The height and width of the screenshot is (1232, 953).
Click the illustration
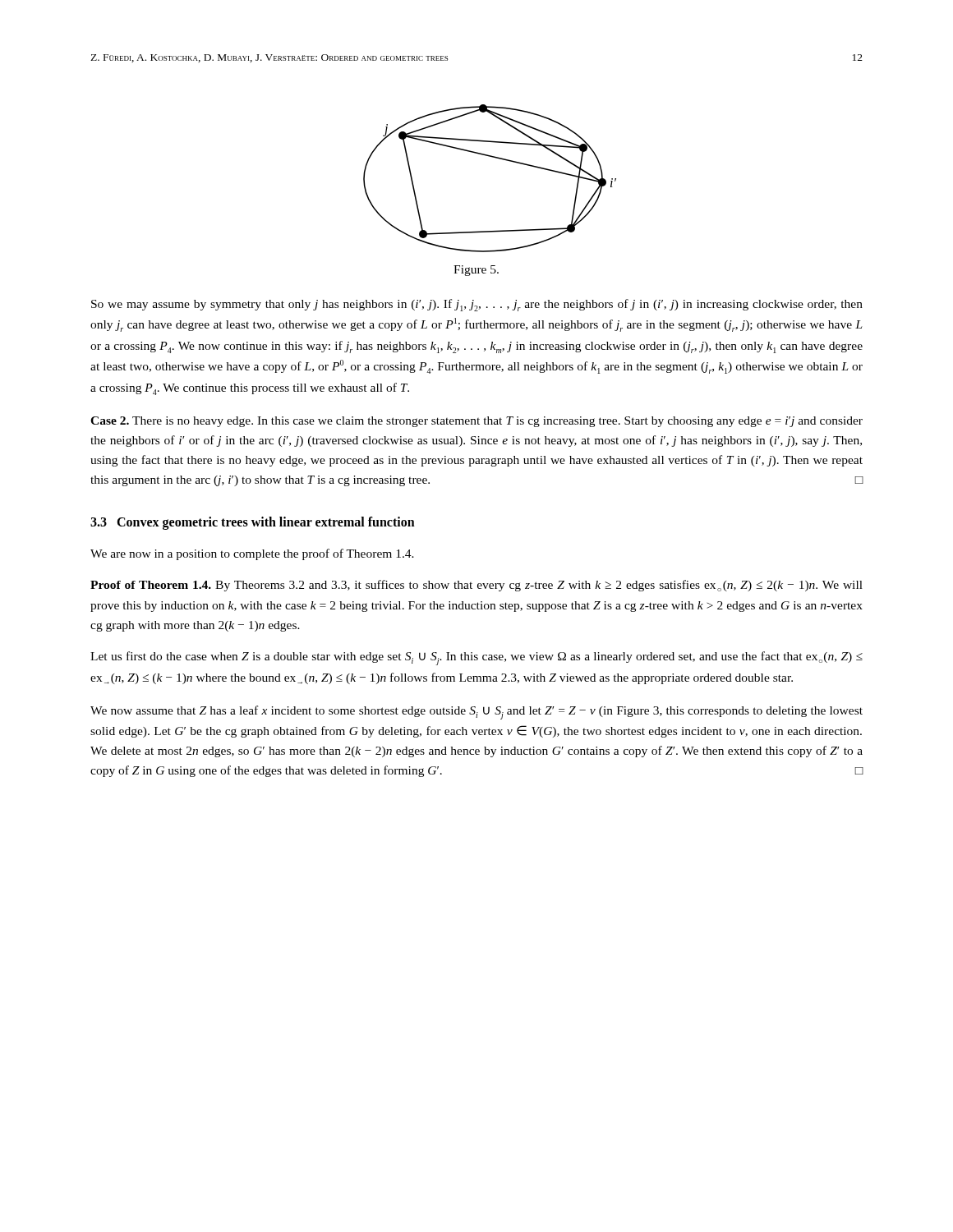point(476,173)
